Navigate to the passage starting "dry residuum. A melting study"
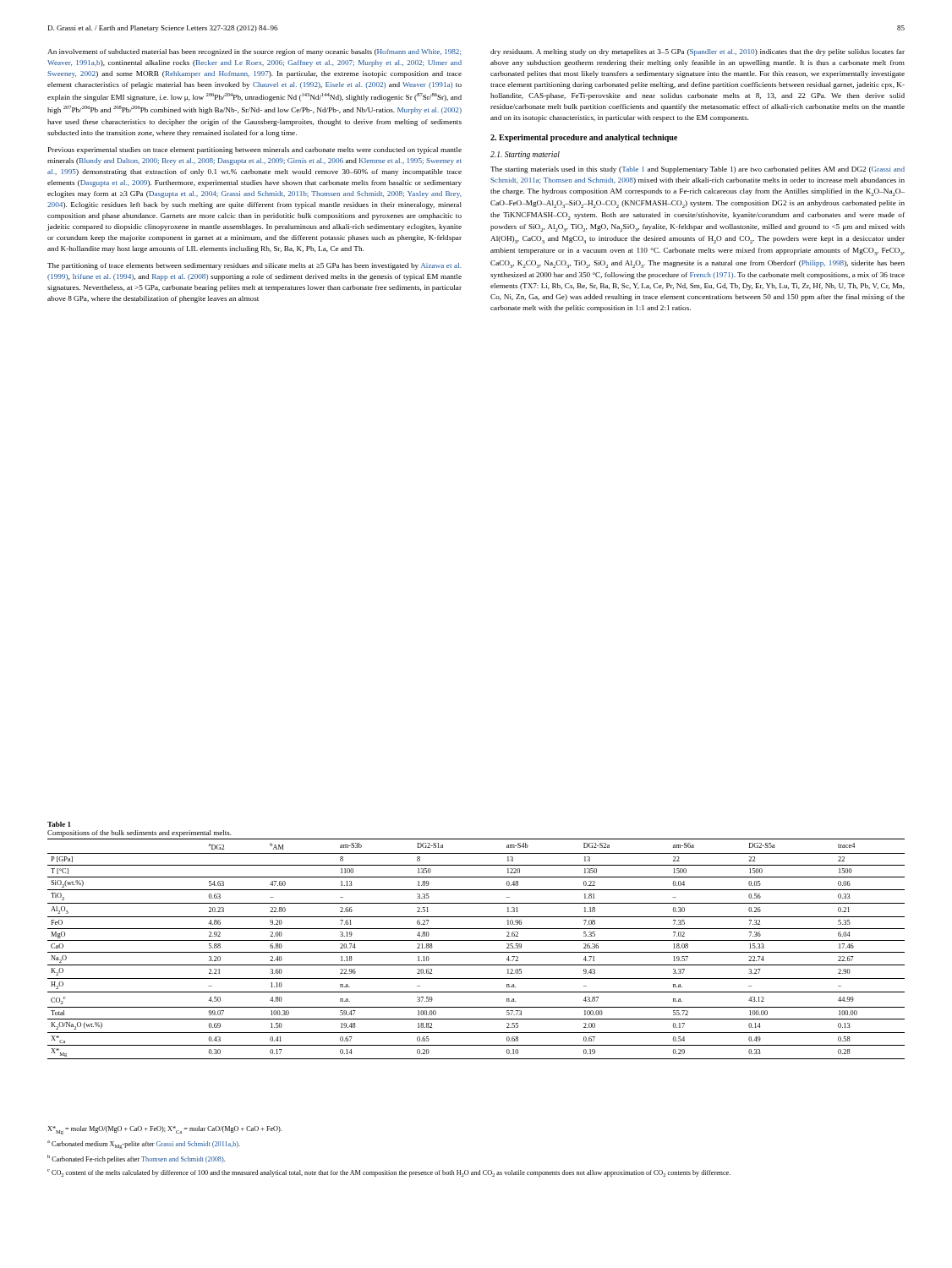This screenshot has width=952, height=1268. click(698, 85)
